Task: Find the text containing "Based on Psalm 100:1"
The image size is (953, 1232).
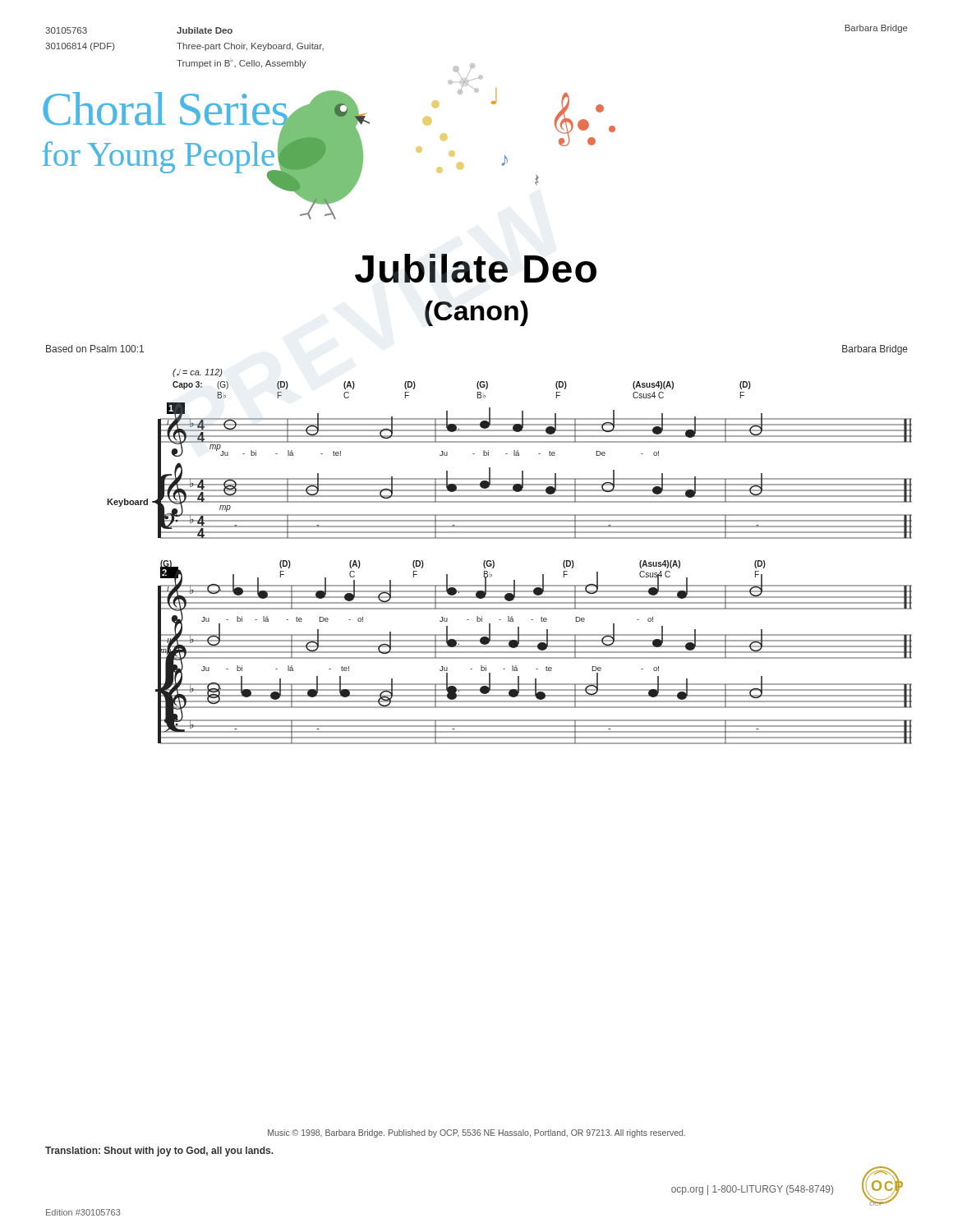Action: [x=95, y=349]
